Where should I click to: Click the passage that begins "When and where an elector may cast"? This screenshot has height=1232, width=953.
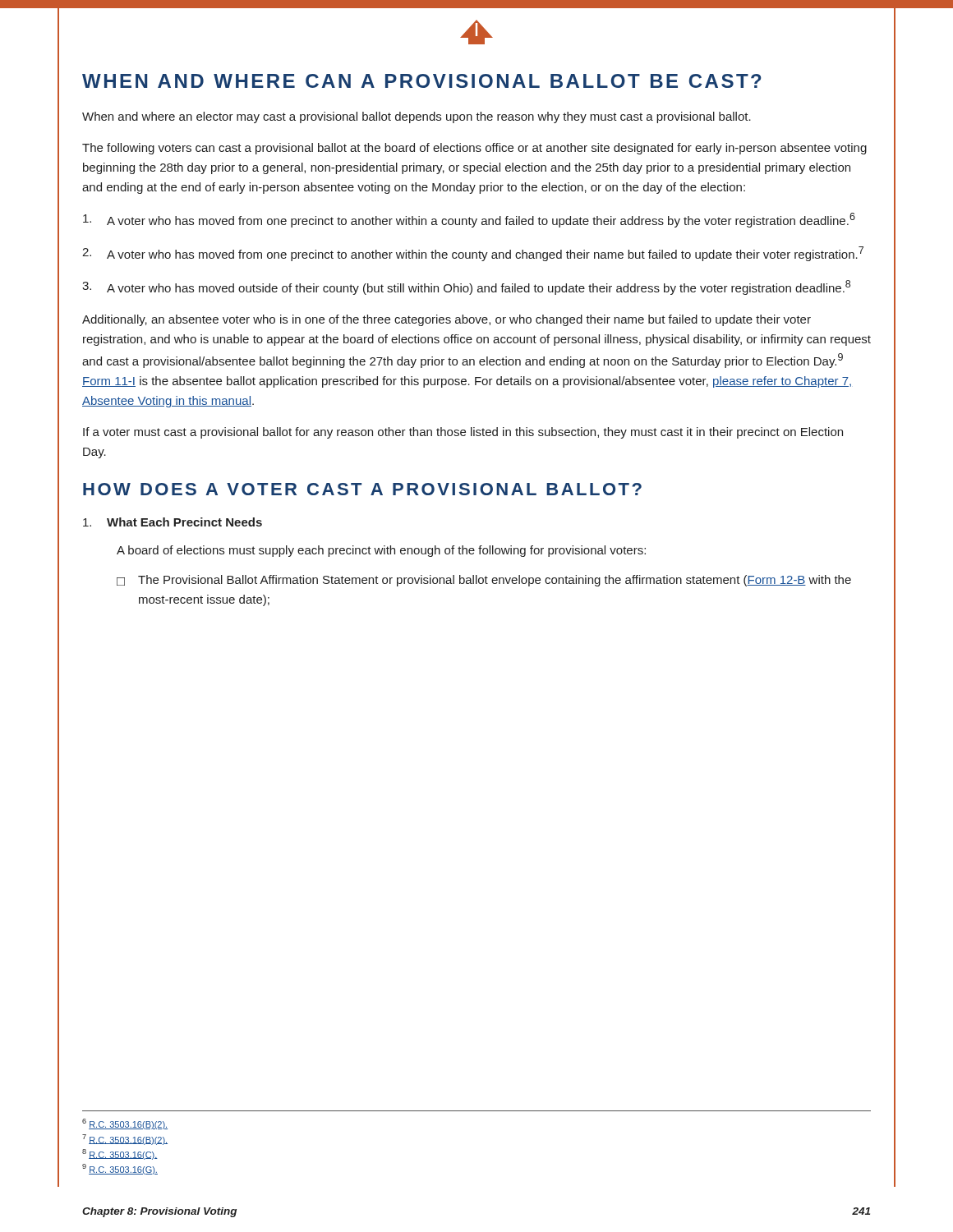(417, 116)
